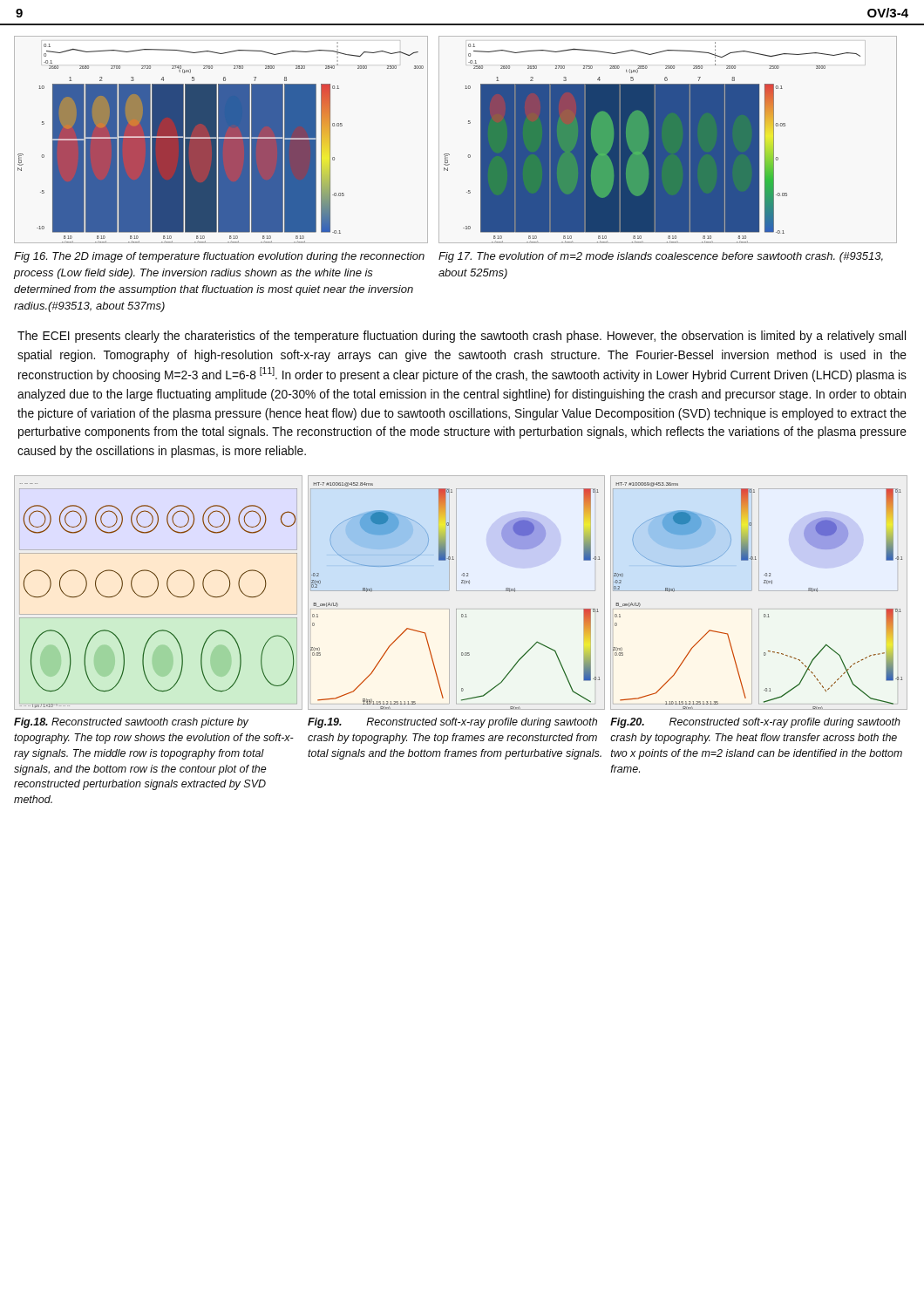Find the element starting "Fig.18. Reconstructed sawtooth crash"

coord(154,761)
